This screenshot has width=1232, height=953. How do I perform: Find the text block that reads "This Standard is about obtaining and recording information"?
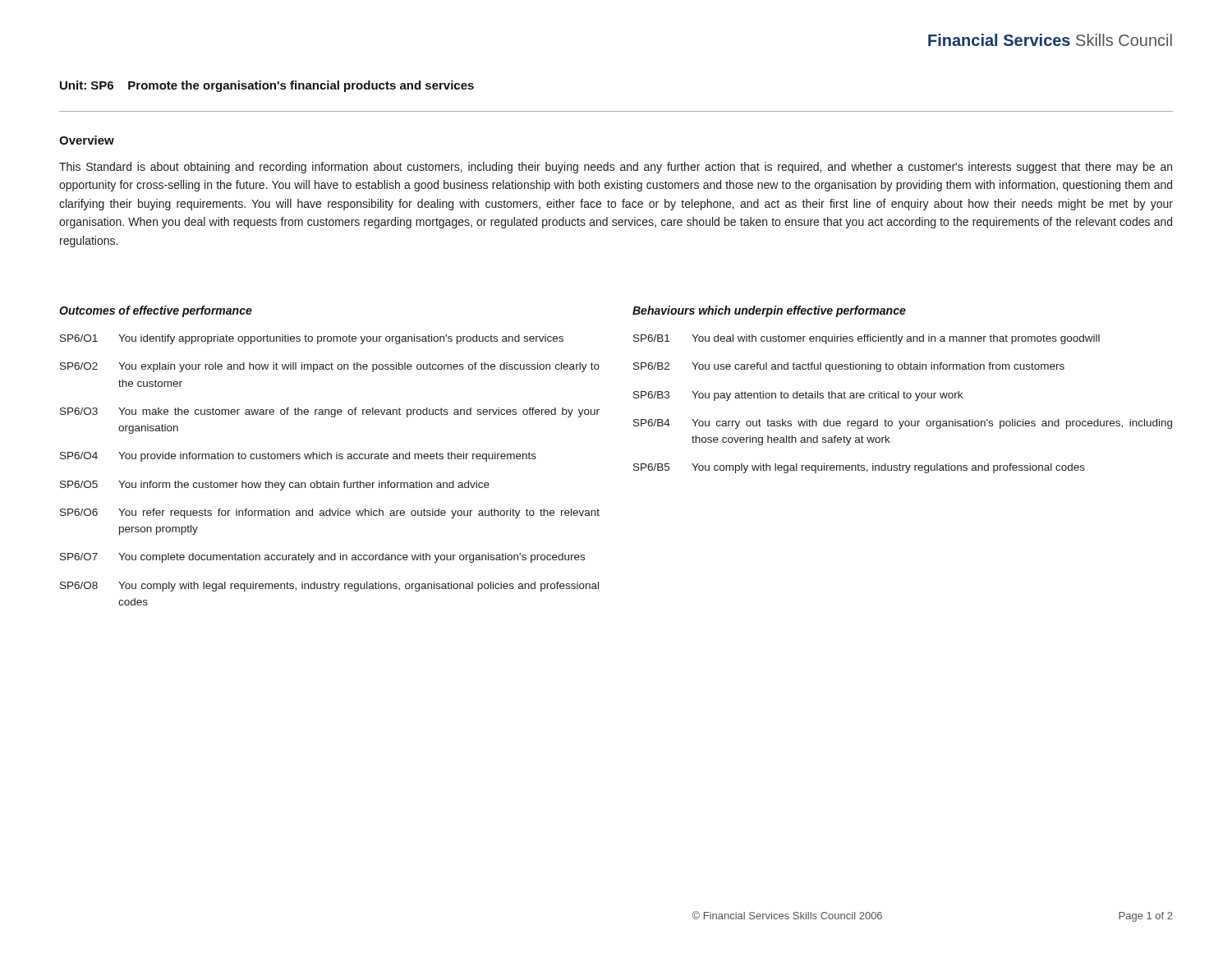(616, 204)
